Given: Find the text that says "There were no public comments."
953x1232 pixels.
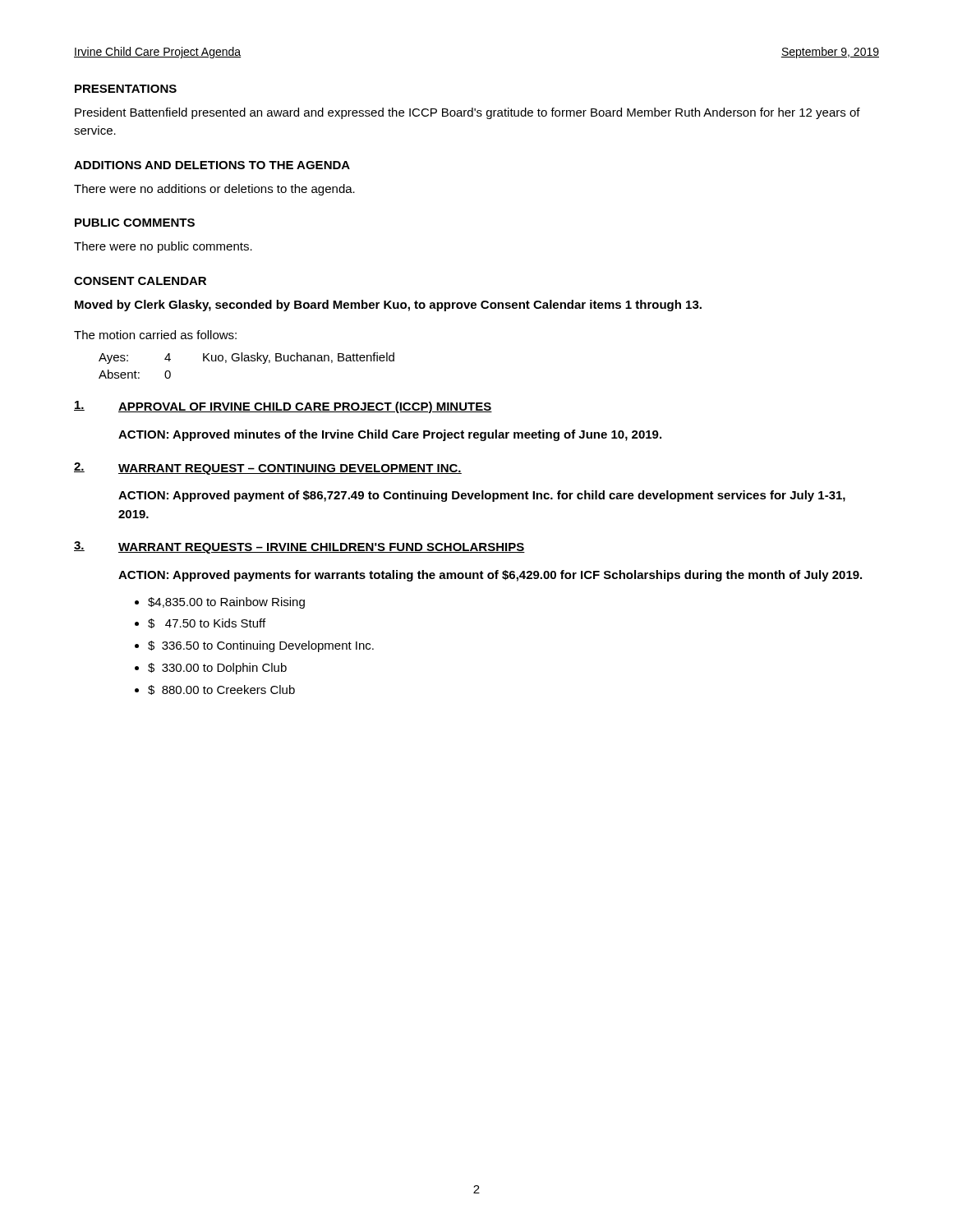Looking at the screenshot, I should (163, 246).
